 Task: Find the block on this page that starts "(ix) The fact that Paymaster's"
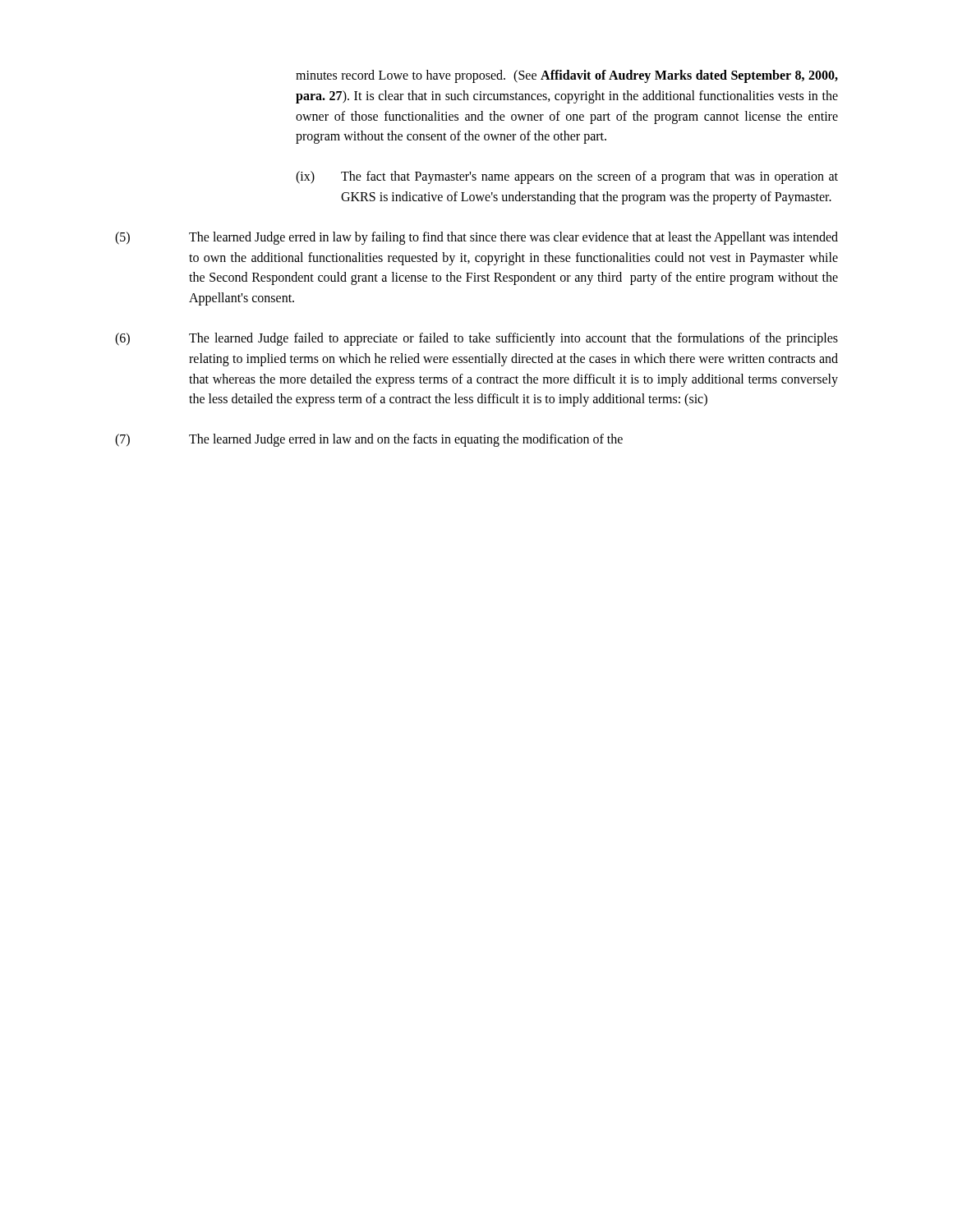[x=567, y=187]
